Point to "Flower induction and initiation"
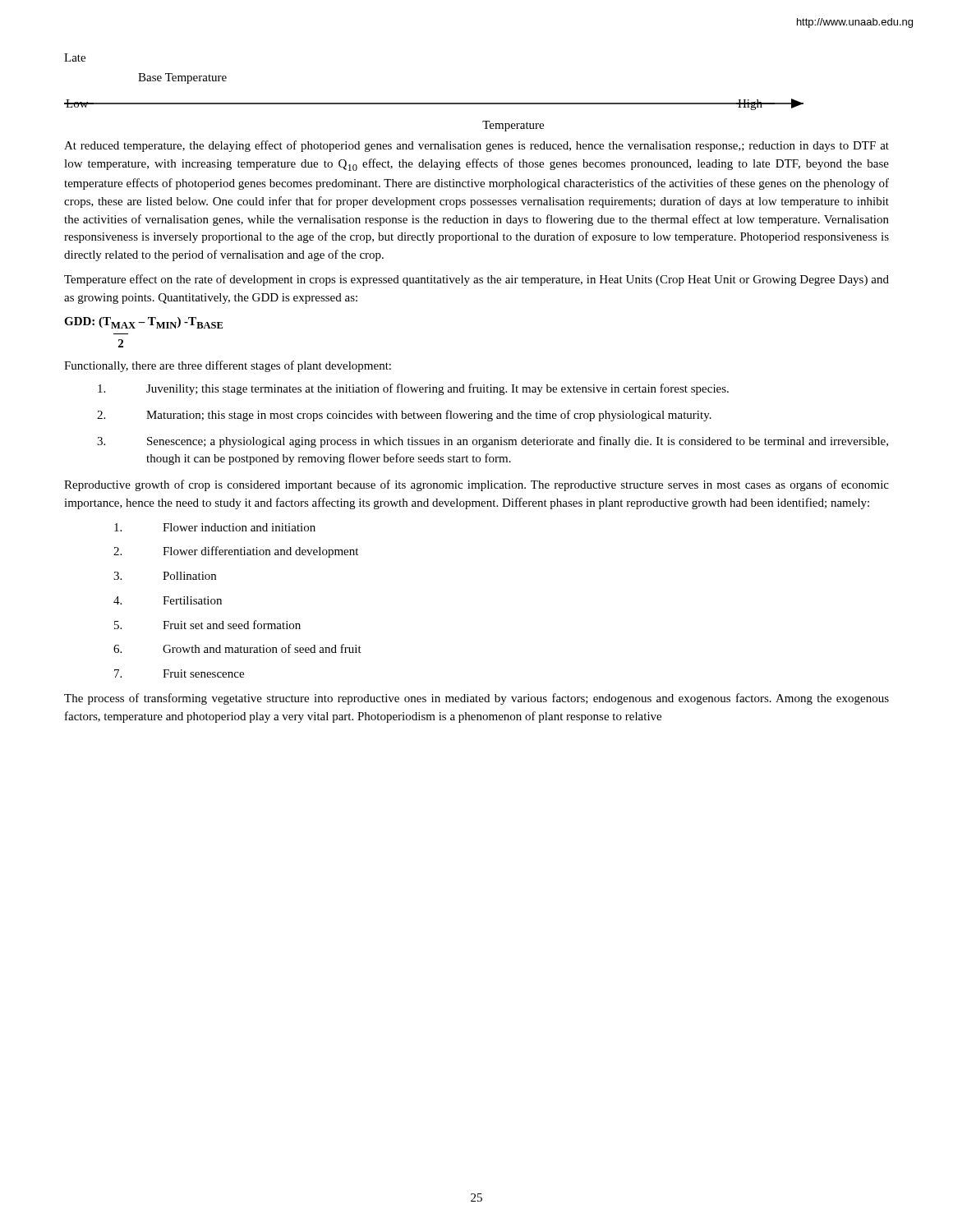Screen dimensions: 1232x953 pos(190,528)
